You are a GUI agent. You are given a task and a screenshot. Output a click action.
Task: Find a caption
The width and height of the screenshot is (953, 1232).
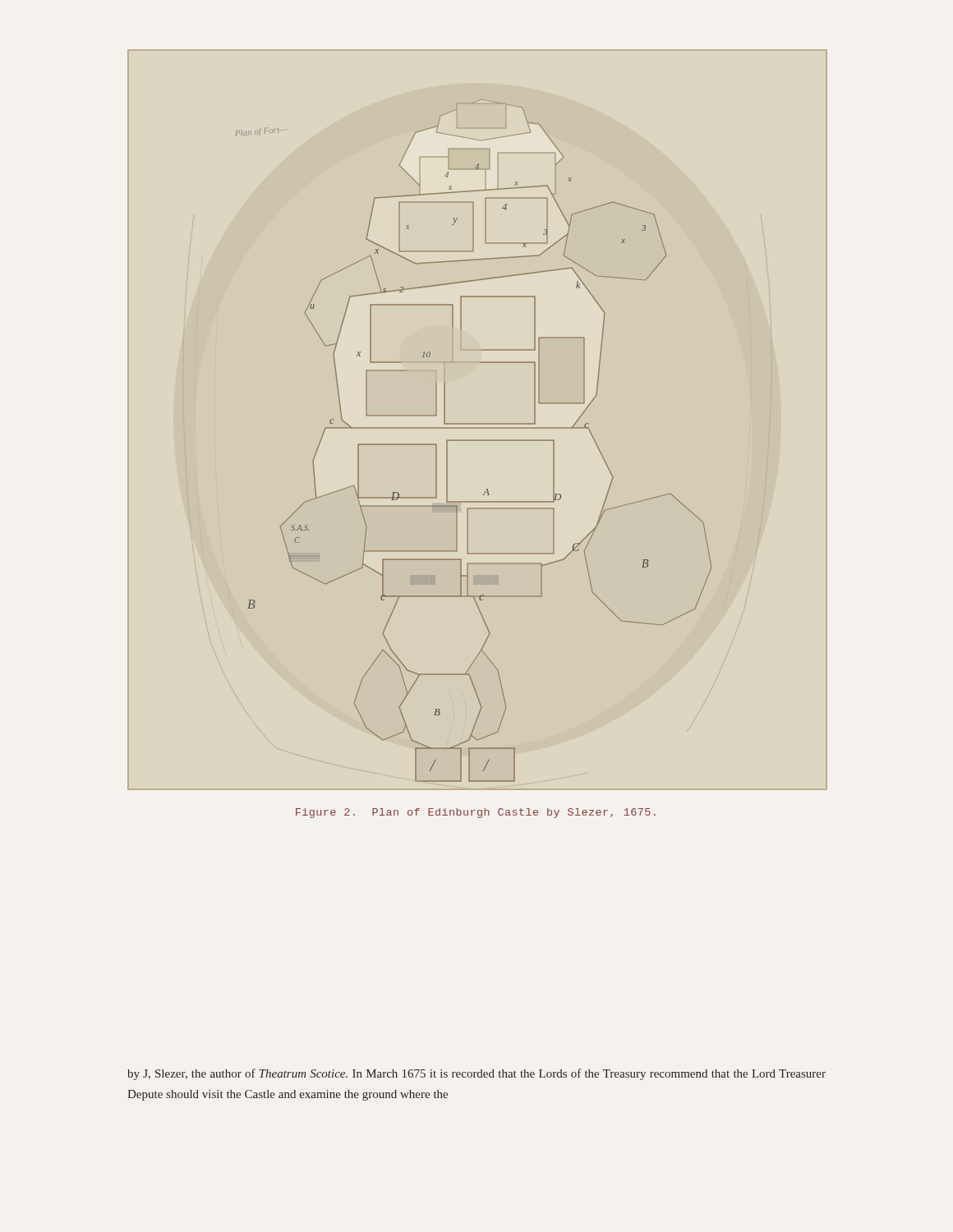point(476,813)
